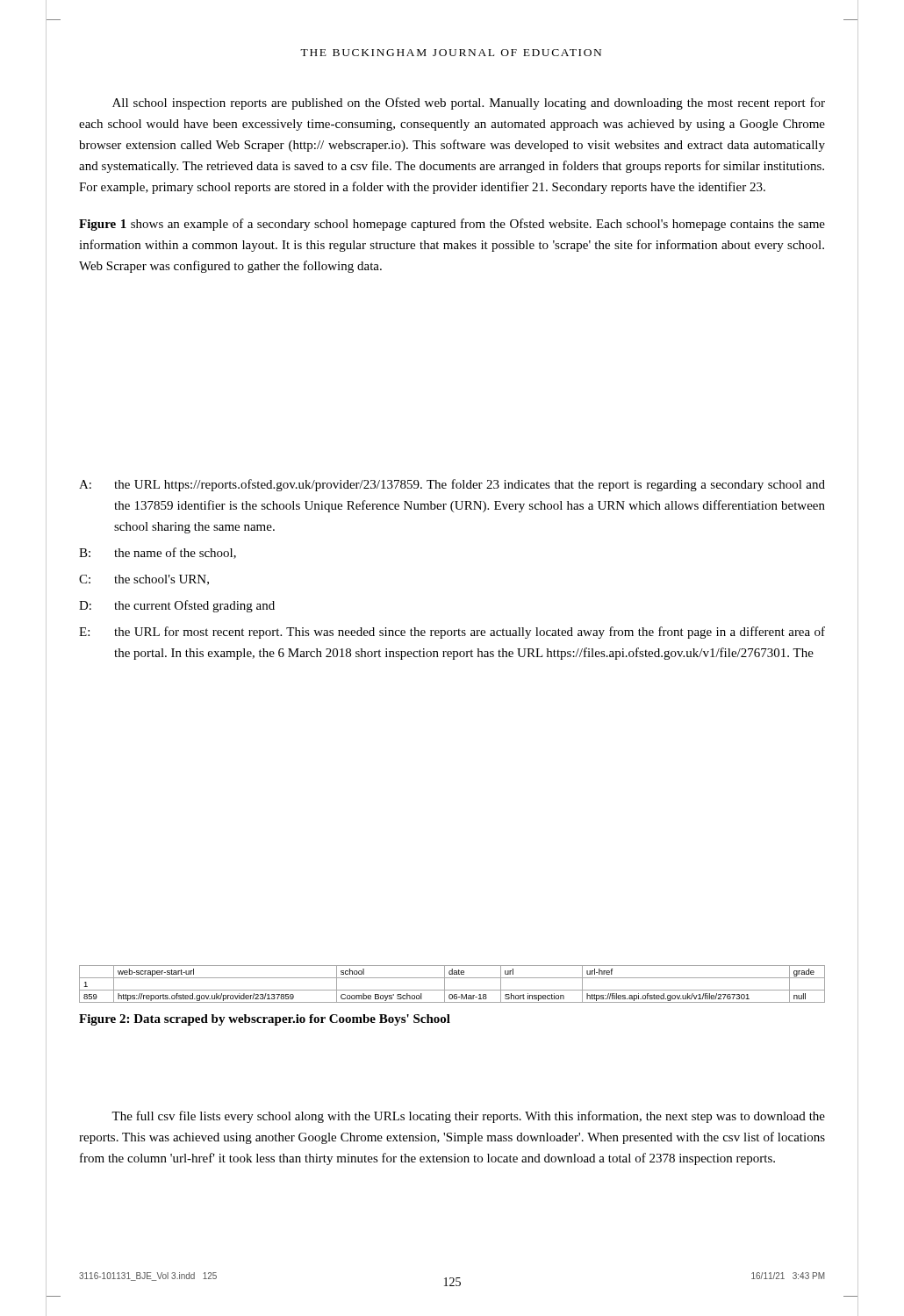Select the text block with the text "Figure 1 shows an example of a secondary"
The image size is (904, 1316).
[x=452, y=245]
